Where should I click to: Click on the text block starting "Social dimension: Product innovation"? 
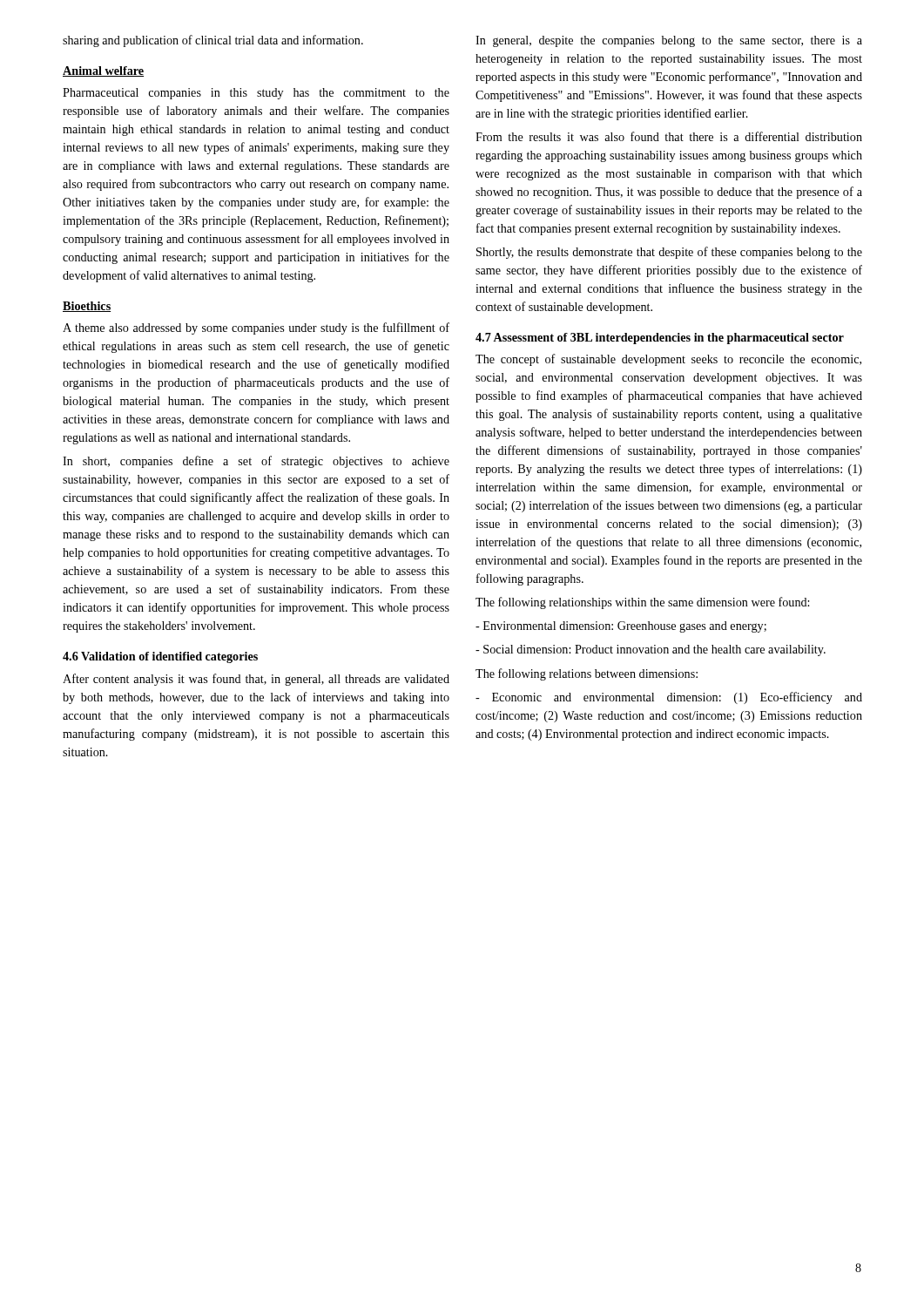tap(669, 650)
